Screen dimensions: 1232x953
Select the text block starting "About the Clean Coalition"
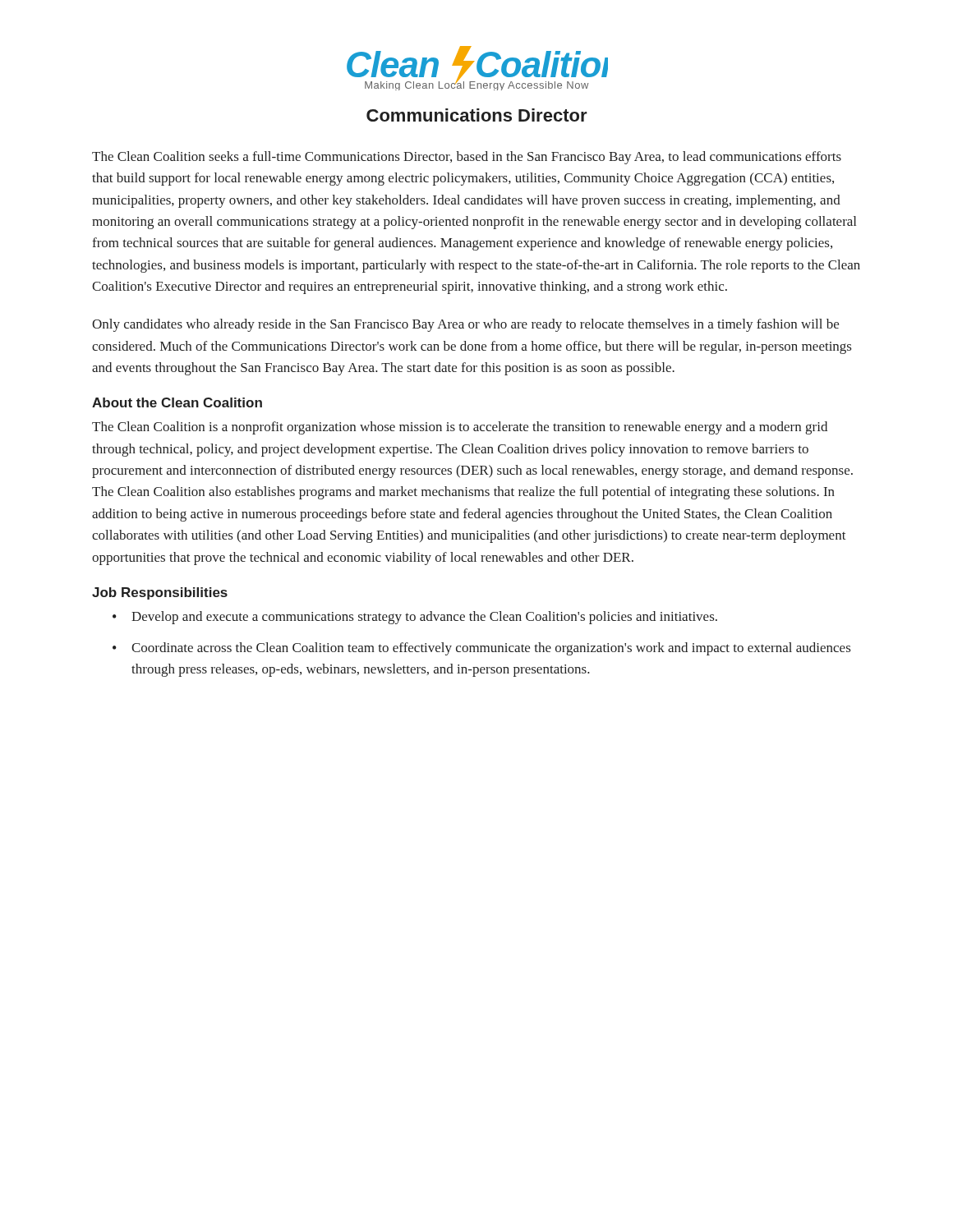(177, 403)
